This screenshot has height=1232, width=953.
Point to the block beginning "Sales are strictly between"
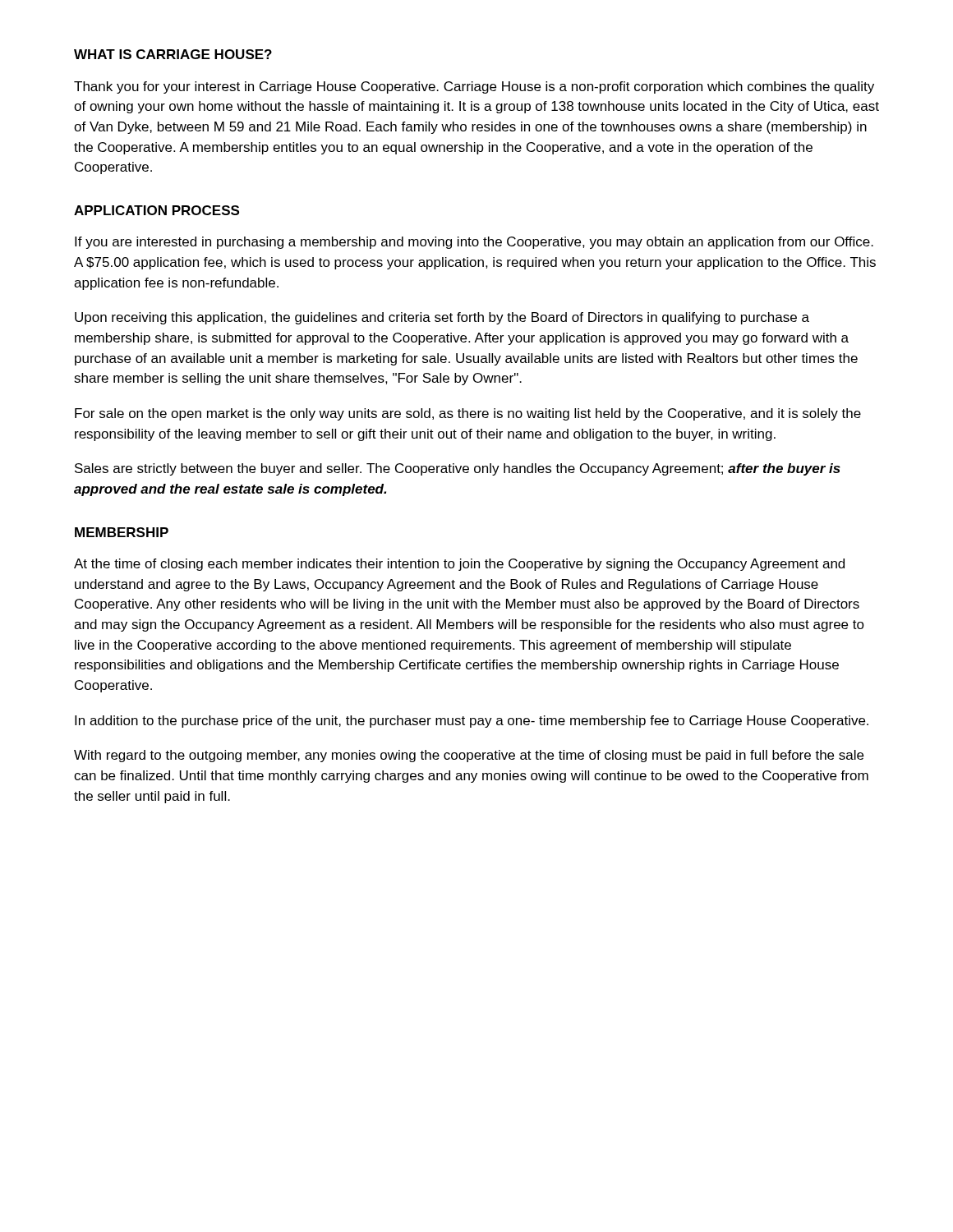tap(457, 479)
